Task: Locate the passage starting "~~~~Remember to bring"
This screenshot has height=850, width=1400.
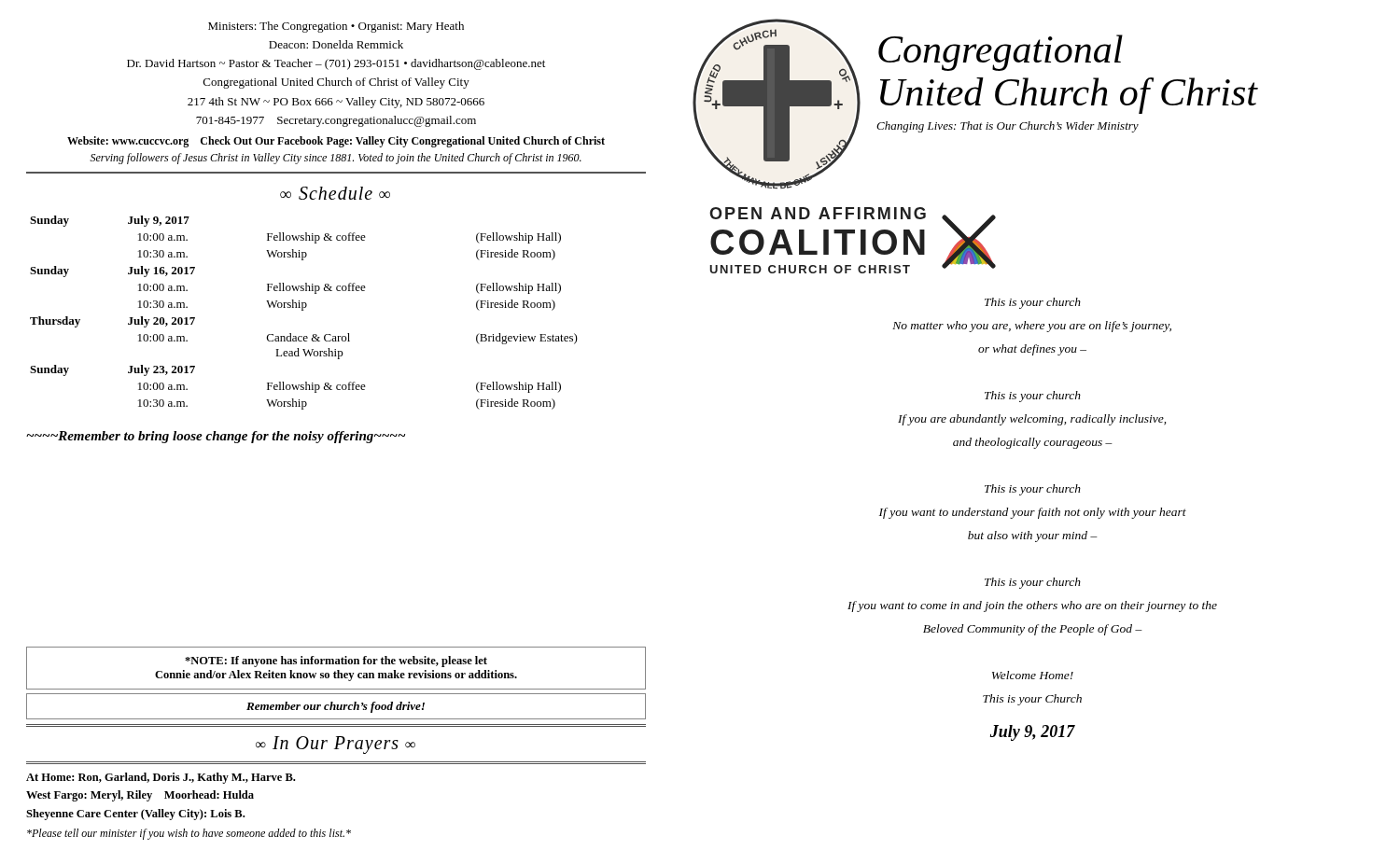Action: [x=216, y=436]
